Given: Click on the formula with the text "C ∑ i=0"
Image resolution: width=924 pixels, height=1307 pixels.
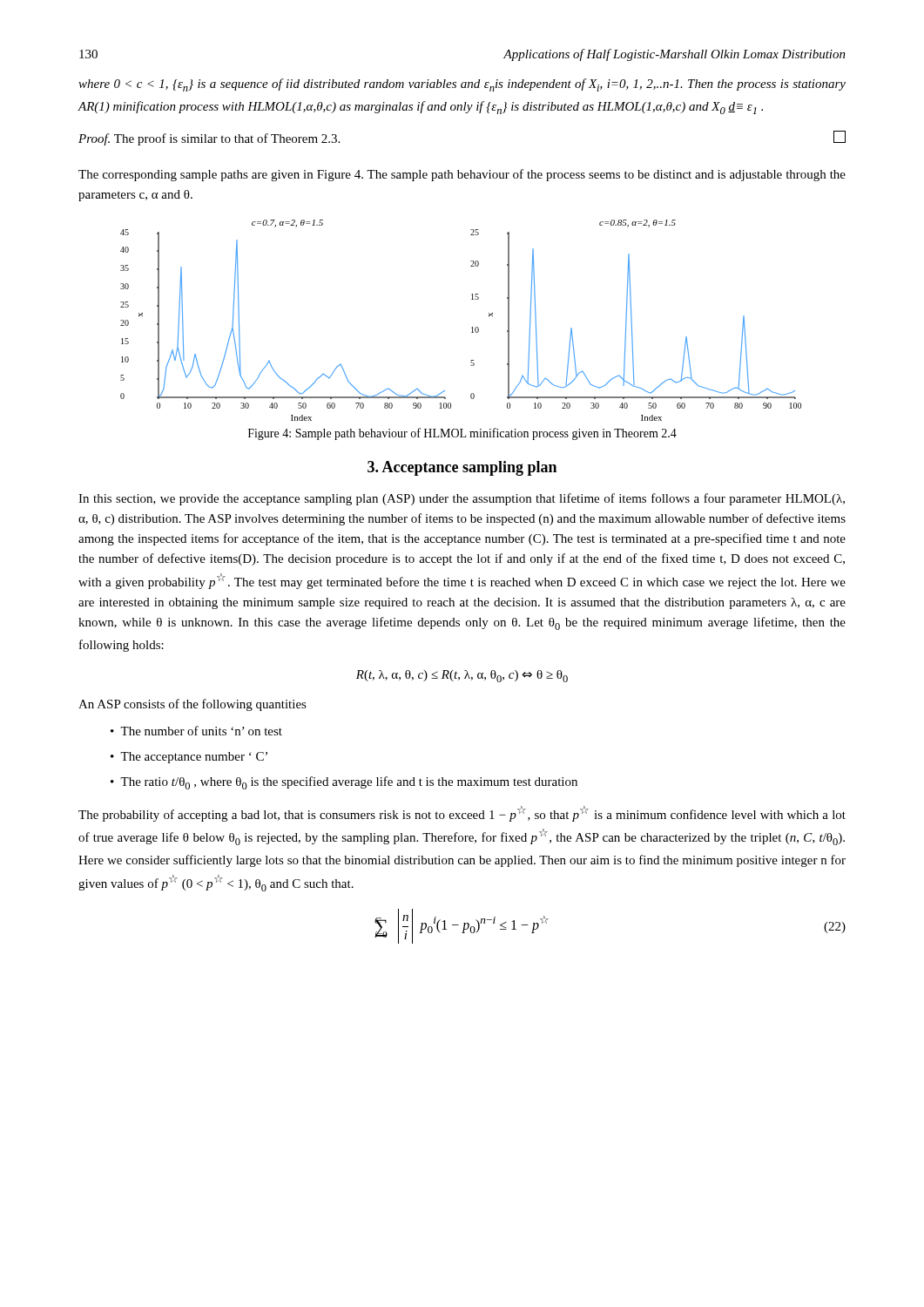Looking at the screenshot, I should [437, 926].
